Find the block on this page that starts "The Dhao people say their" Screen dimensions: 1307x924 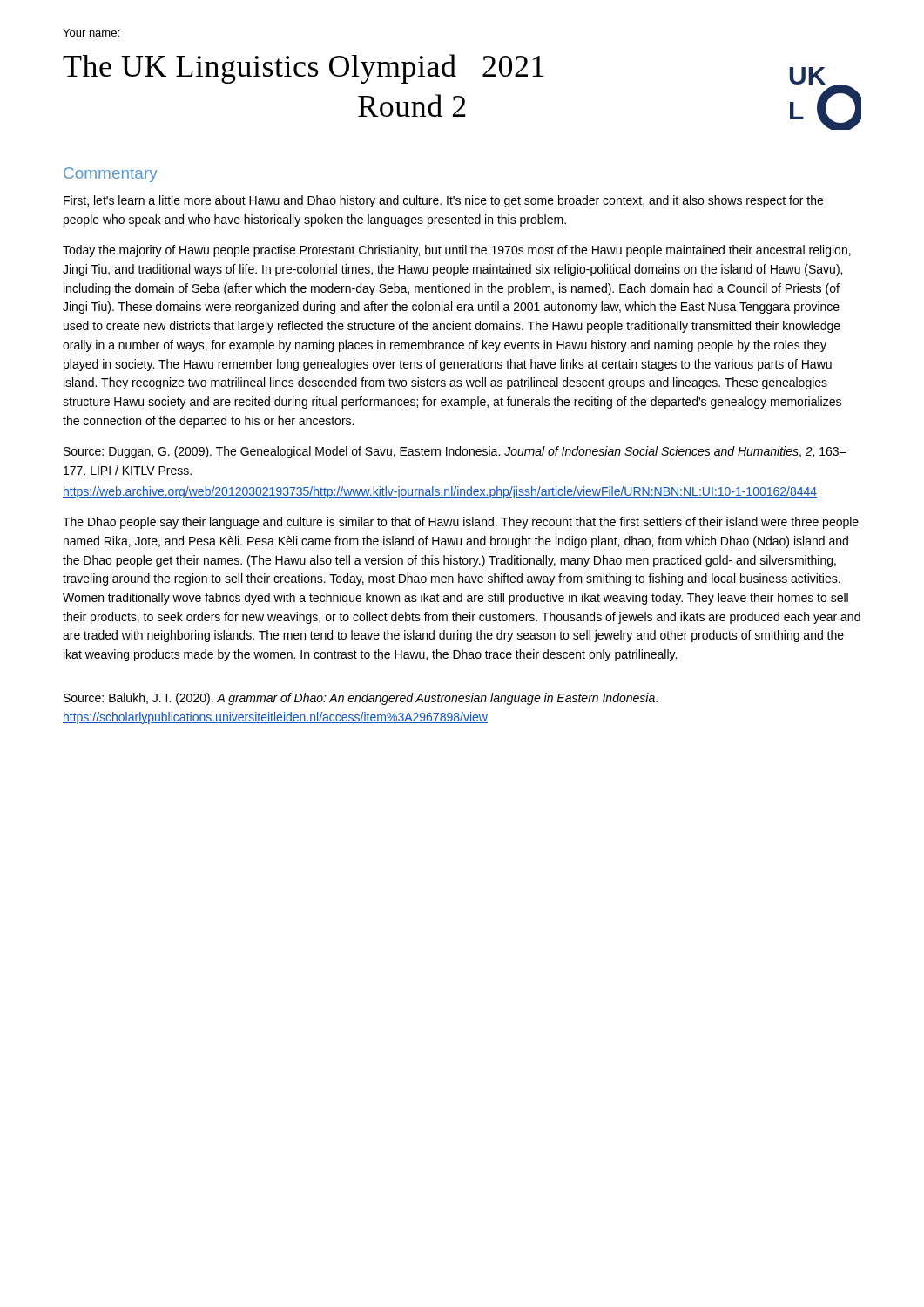pos(462,588)
